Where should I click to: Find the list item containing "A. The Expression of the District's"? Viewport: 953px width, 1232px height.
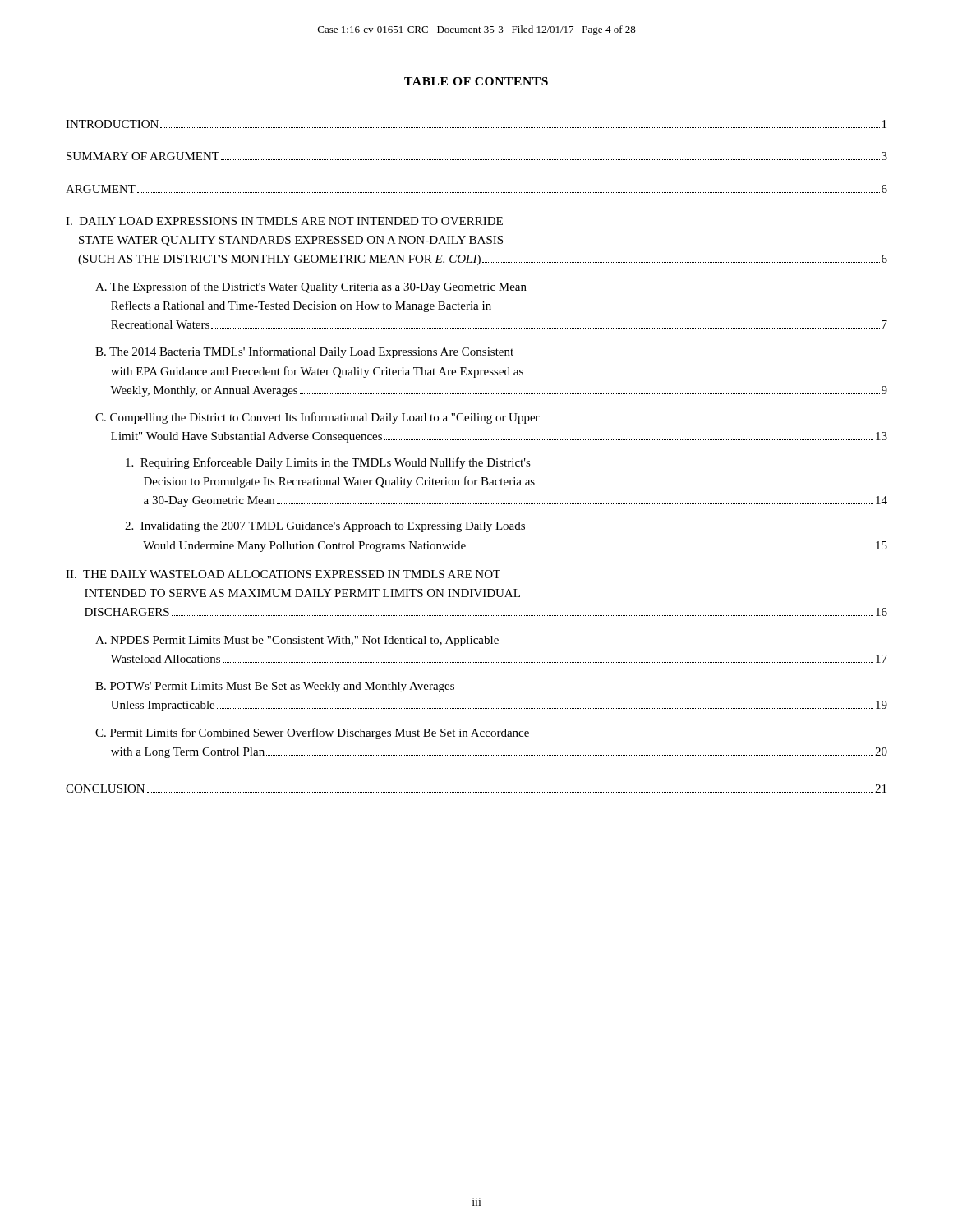pyautogui.click(x=491, y=306)
